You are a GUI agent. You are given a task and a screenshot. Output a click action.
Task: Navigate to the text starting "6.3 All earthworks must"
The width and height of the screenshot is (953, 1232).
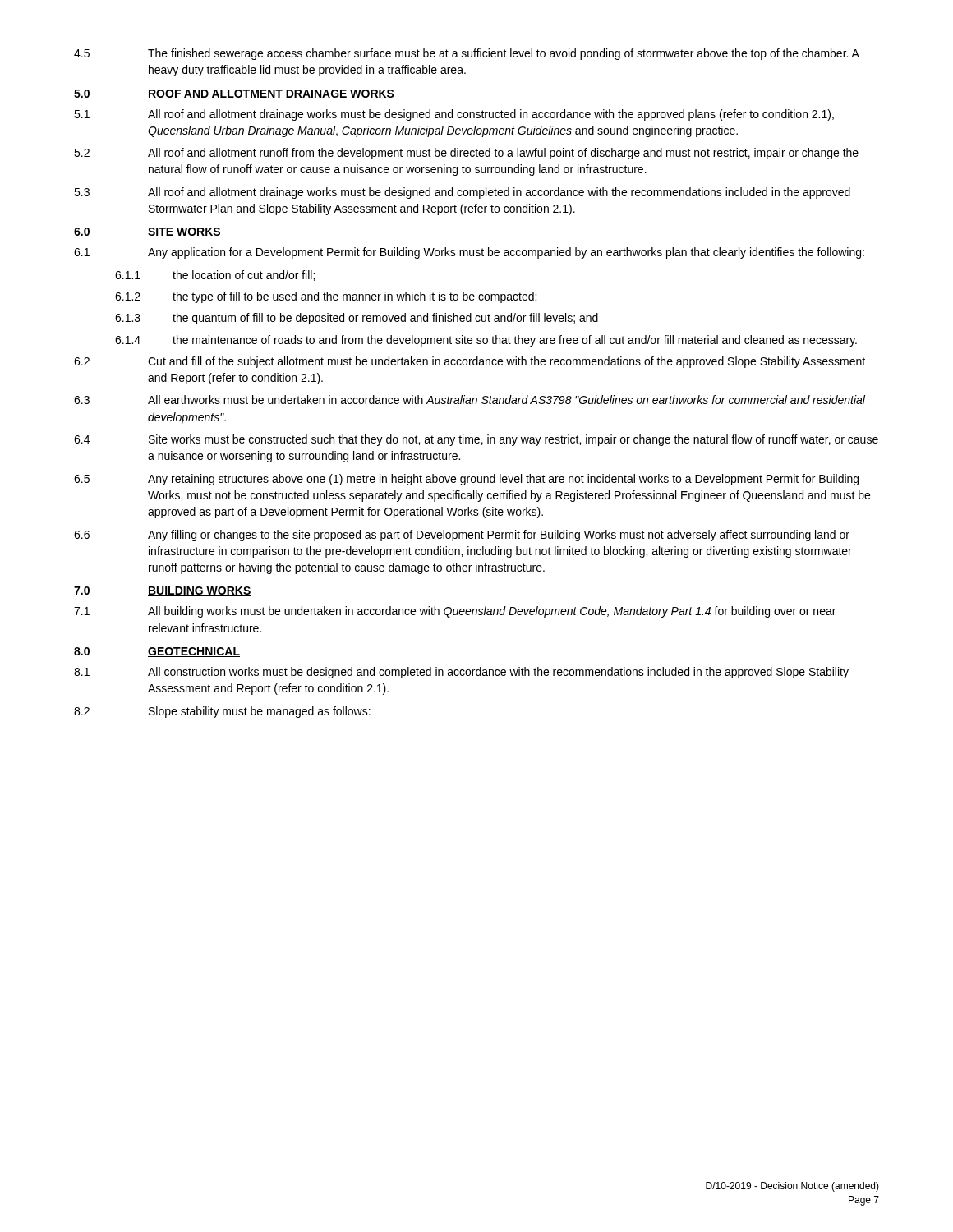coord(476,409)
